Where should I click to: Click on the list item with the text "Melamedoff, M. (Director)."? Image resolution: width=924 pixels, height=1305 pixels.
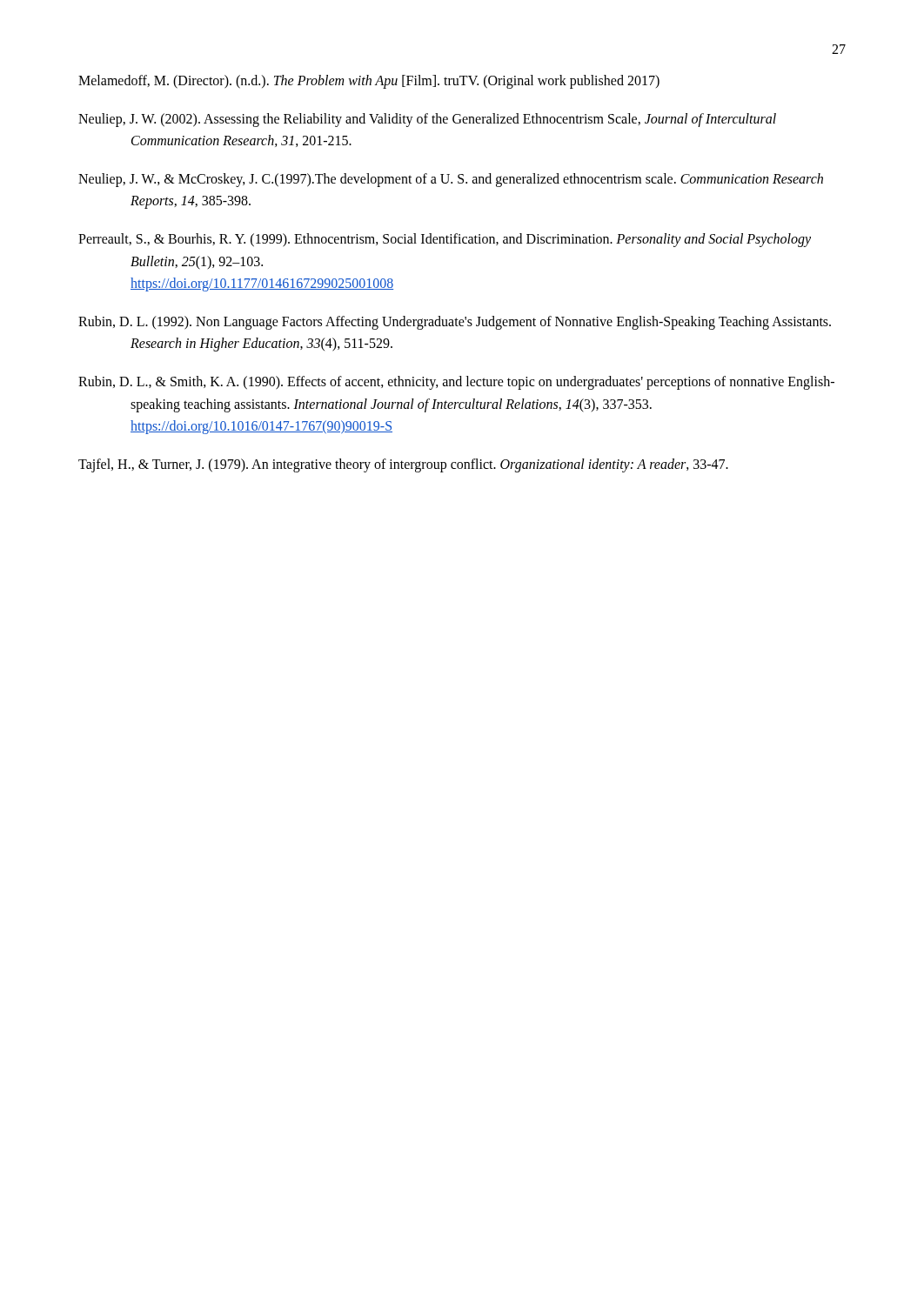[369, 80]
